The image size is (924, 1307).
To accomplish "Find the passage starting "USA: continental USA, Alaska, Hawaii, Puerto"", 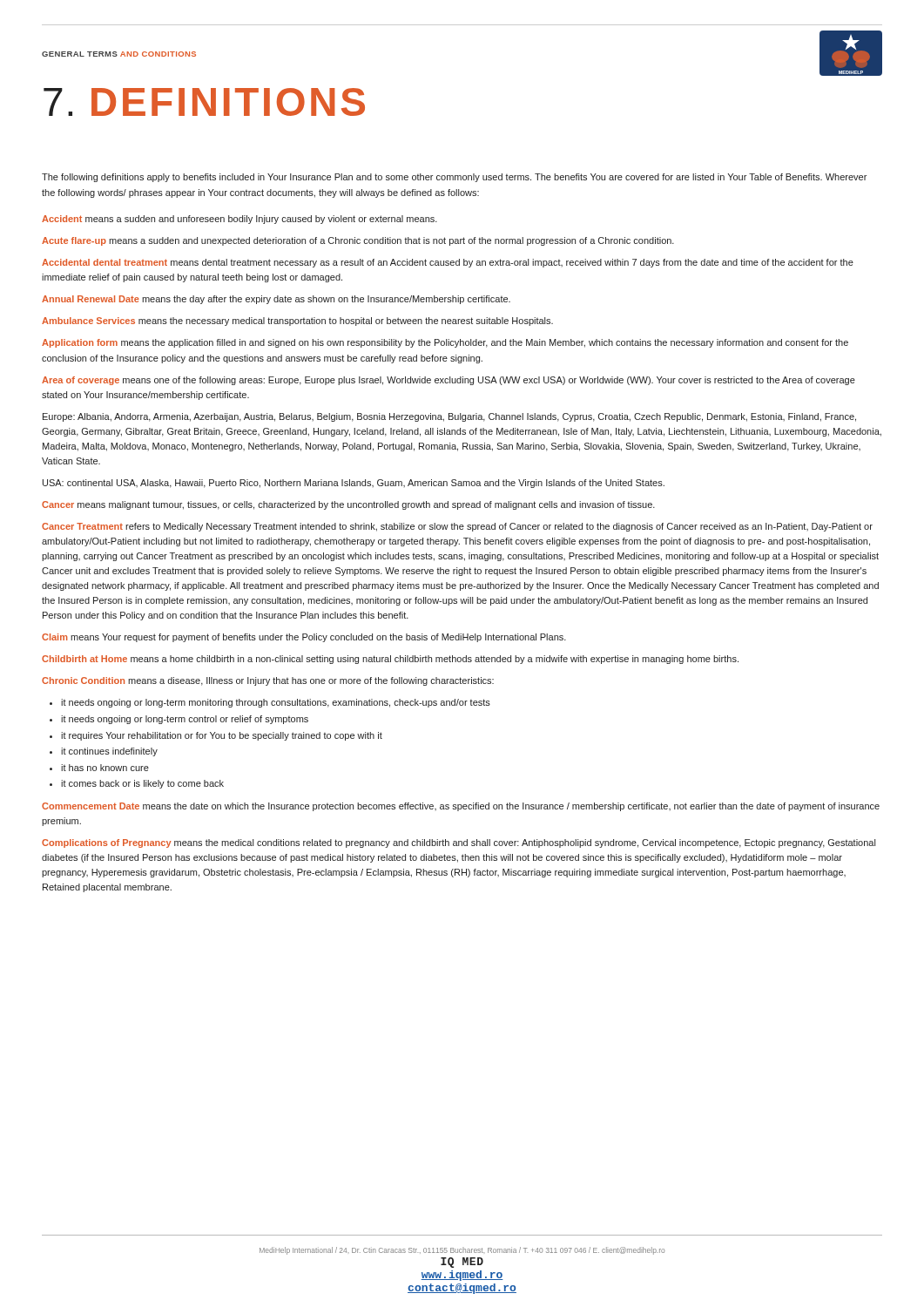I will pyautogui.click(x=353, y=483).
